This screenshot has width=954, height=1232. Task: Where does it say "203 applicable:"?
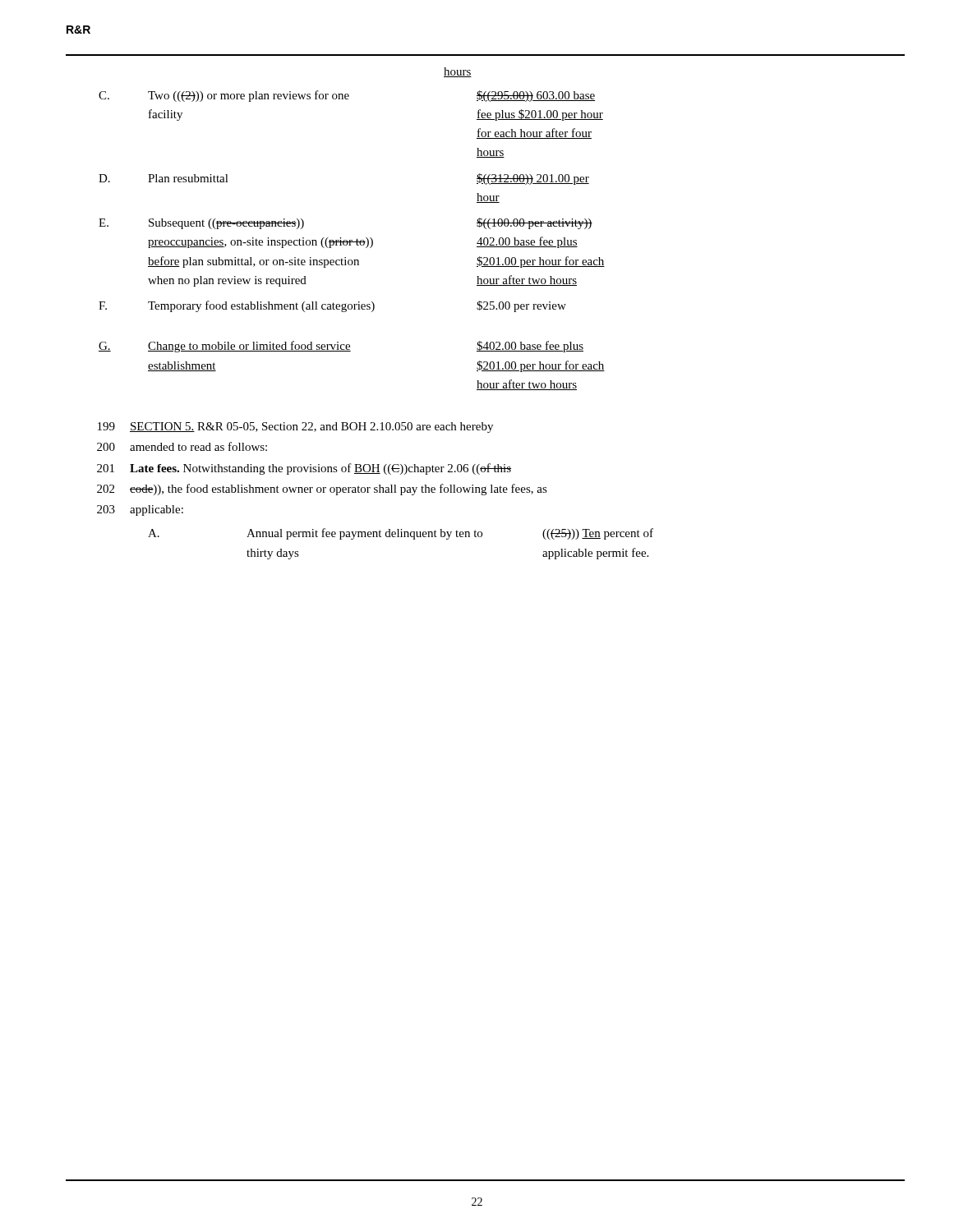[140, 510]
